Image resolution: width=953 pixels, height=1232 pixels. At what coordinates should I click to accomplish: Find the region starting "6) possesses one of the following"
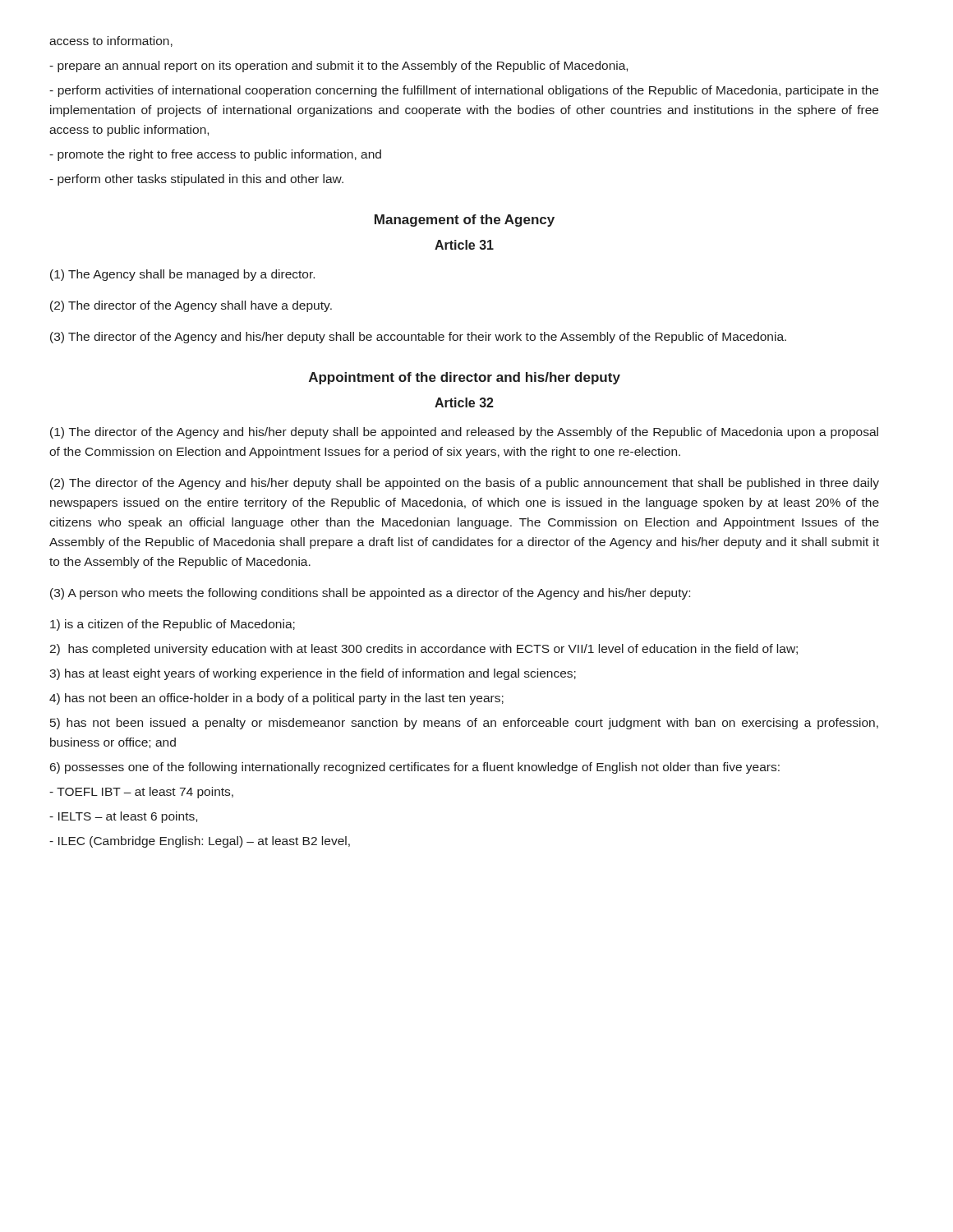pos(415,767)
